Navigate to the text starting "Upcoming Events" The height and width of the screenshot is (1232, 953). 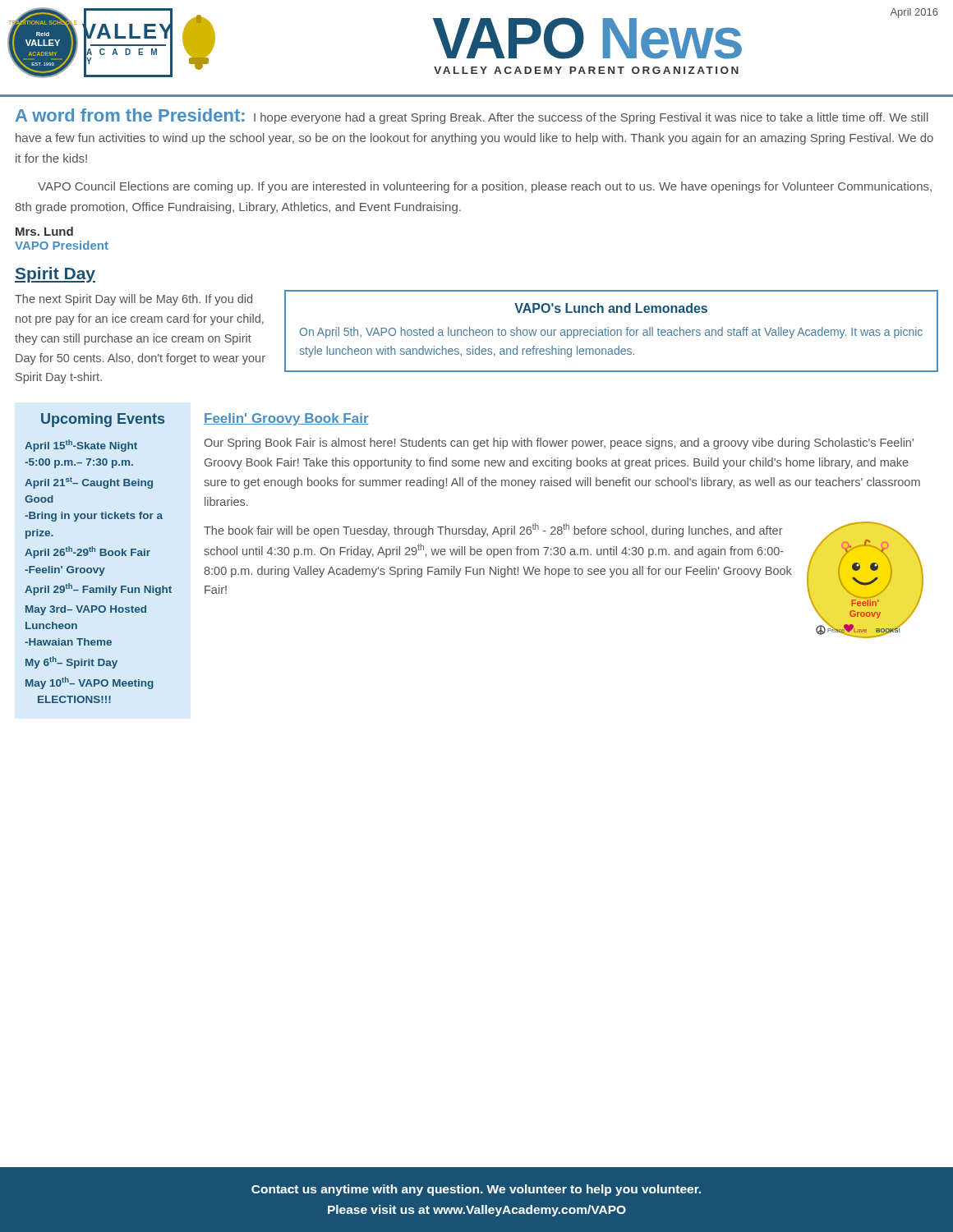103,419
